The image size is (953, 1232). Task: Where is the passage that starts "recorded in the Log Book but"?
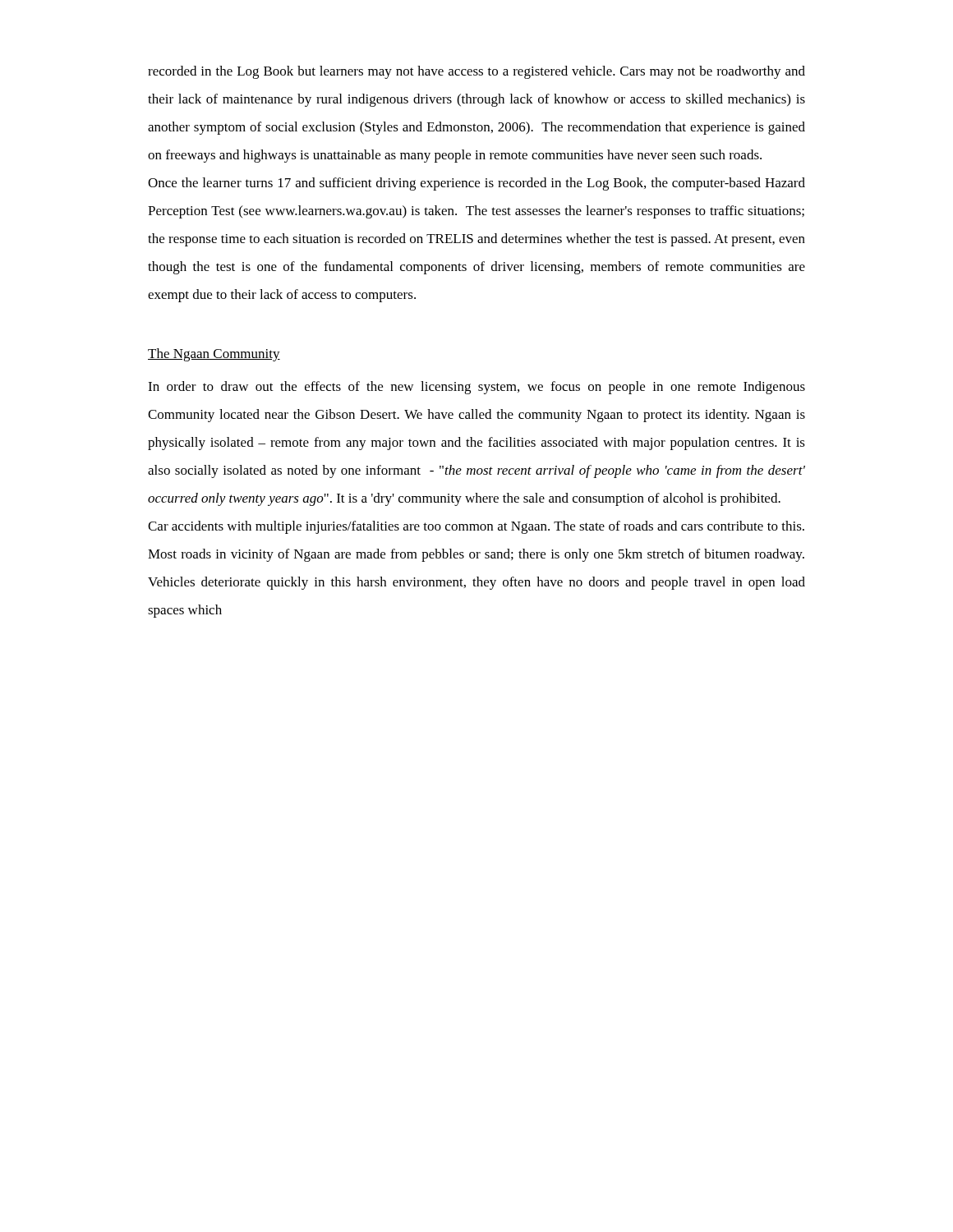tap(476, 113)
